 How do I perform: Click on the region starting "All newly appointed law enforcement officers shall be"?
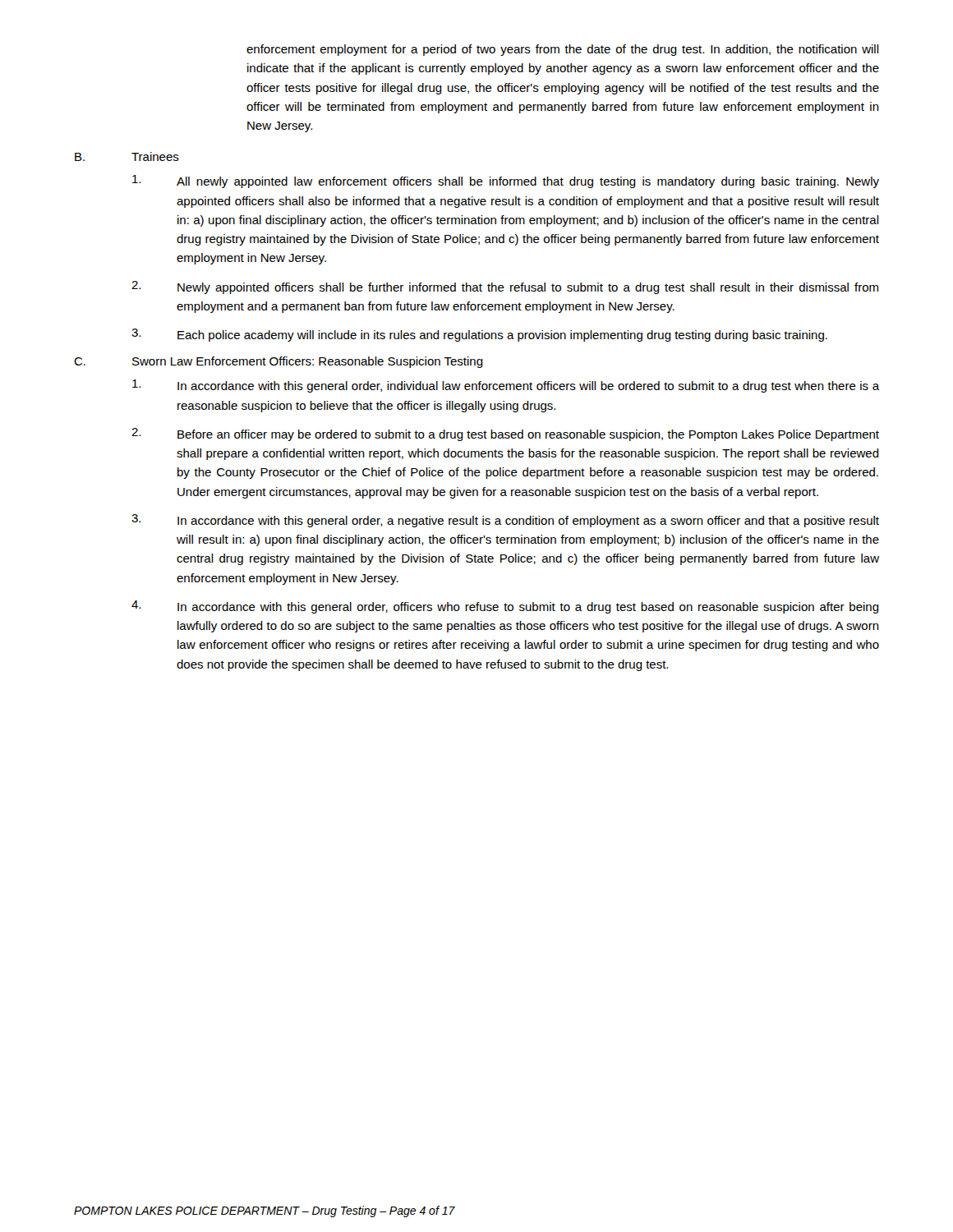point(505,220)
